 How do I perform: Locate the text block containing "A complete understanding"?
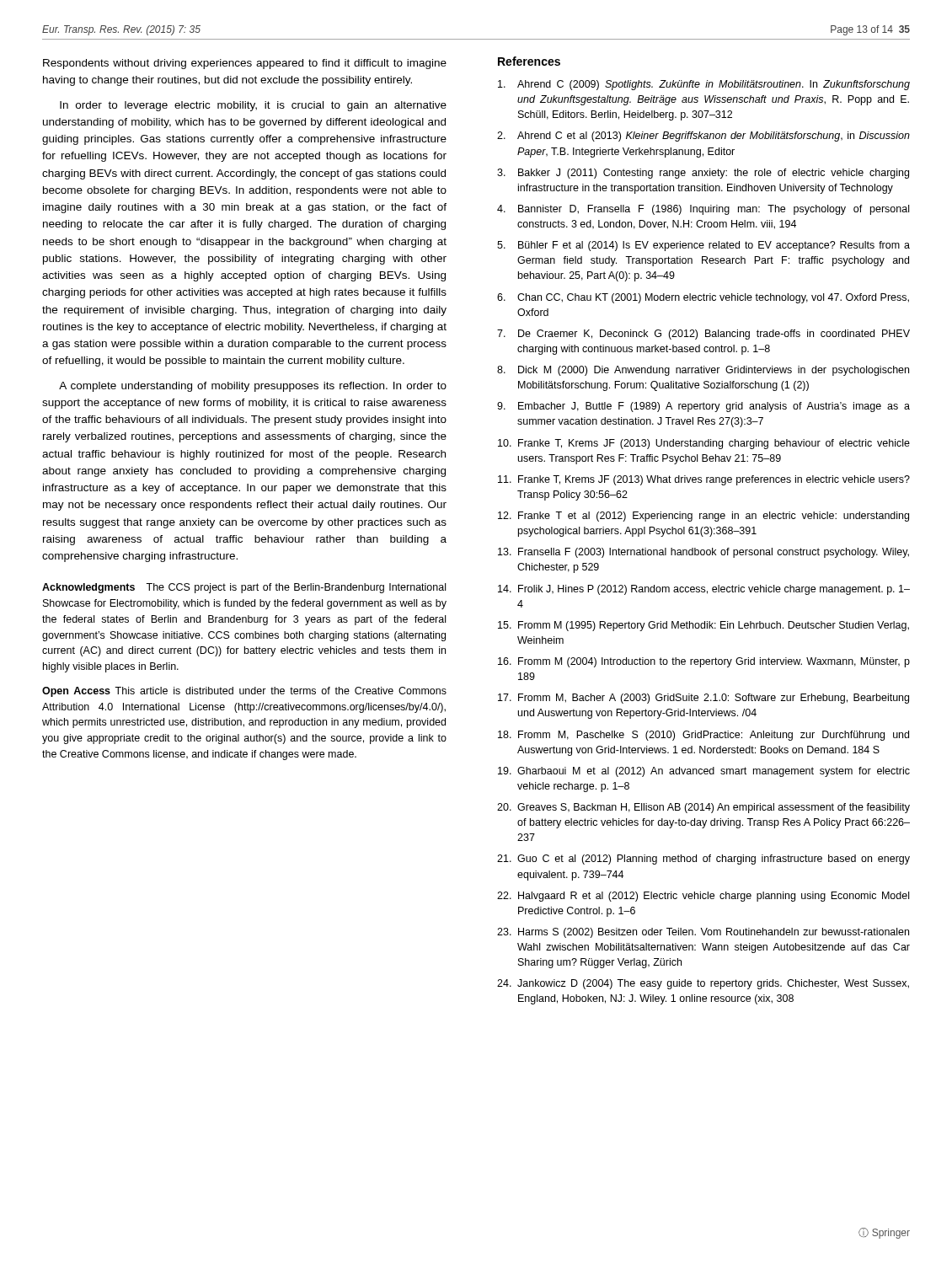244,471
